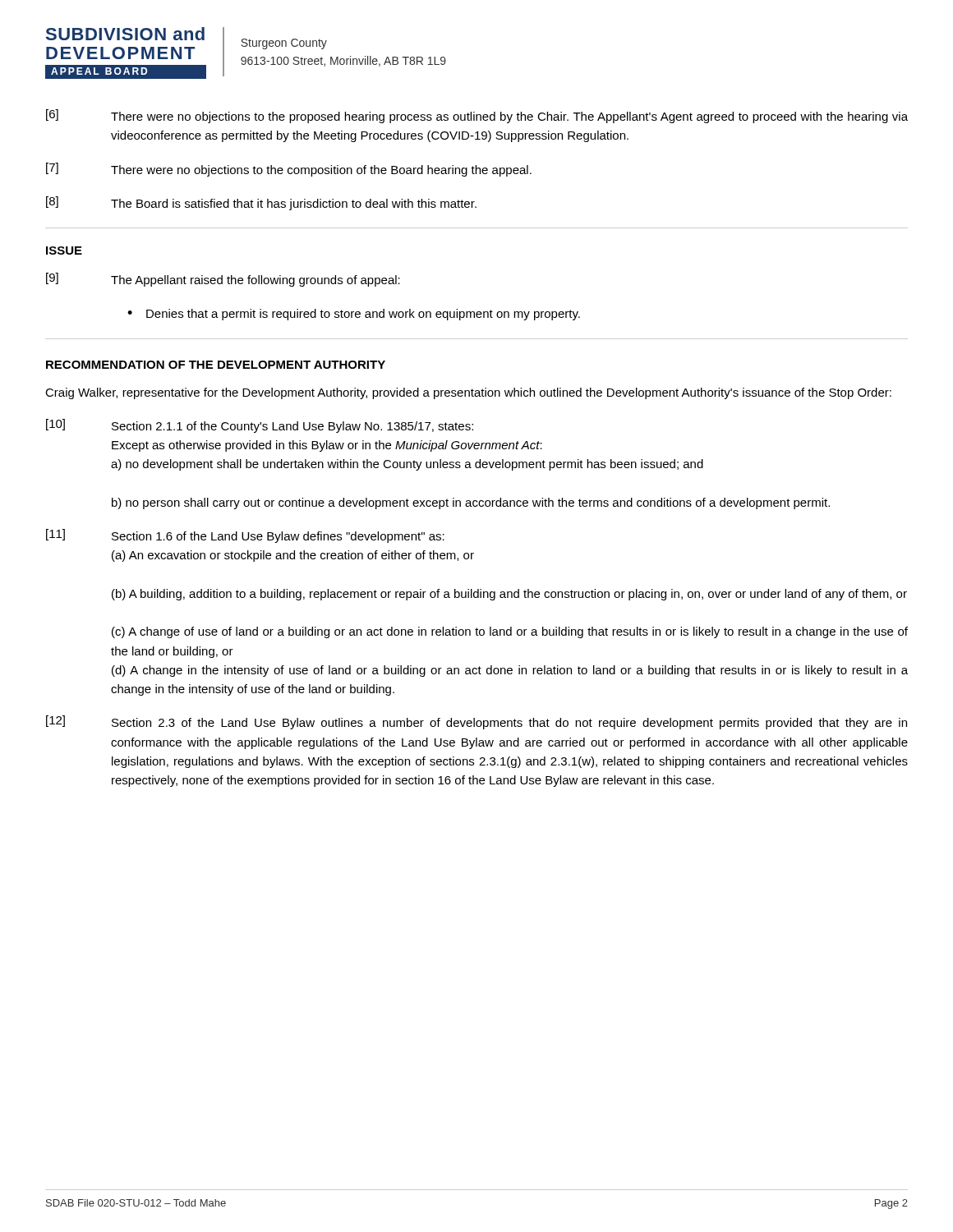Point to the section header beginning "RECOMMENDATION OF THE DEVELOPMENT"
Image resolution: width=953 pixels, height=1232 pixels.
click(x=215, y=364)
